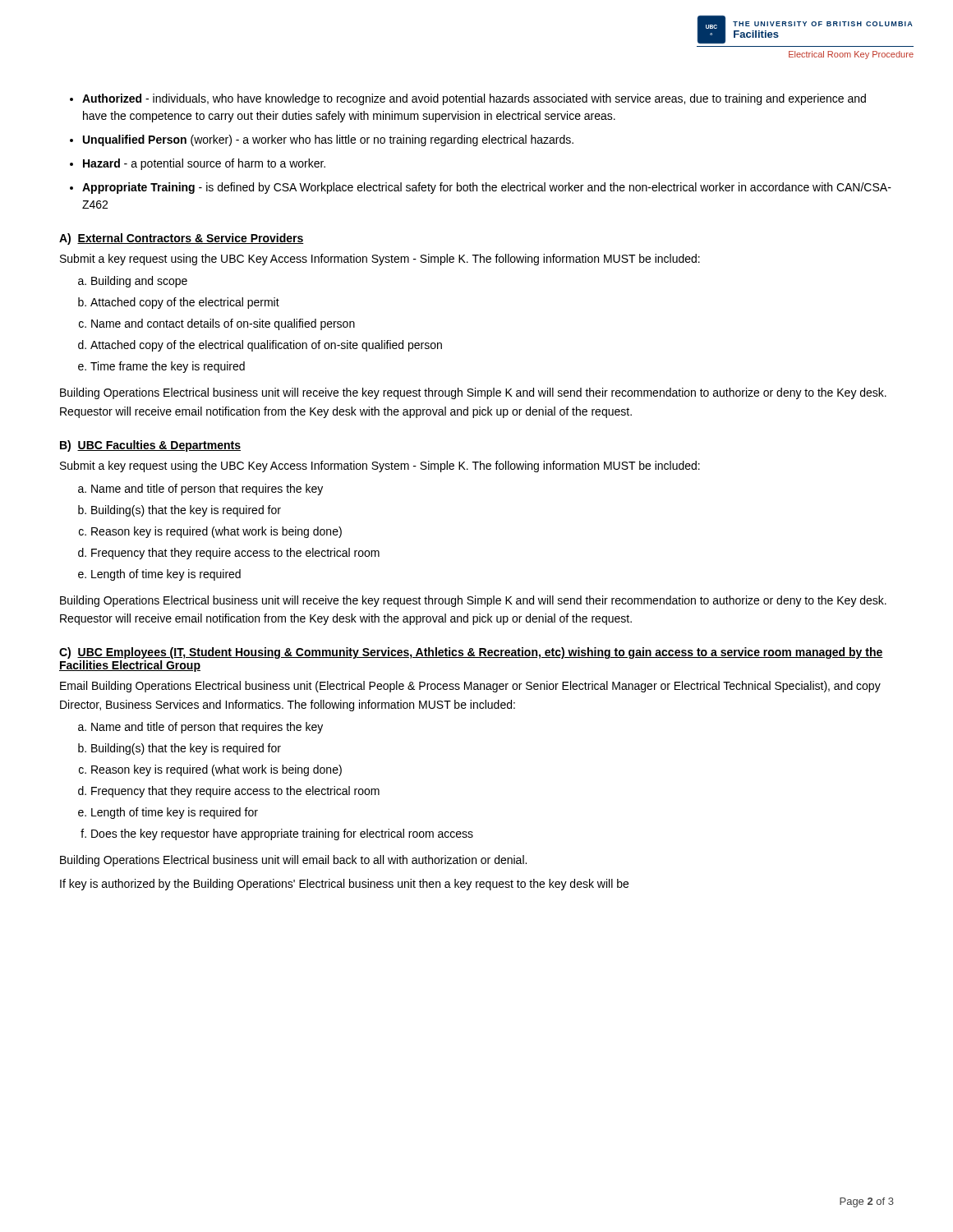Screen dimensions: 1232x953
Task: Click the passage that begins "If key is authorized"
Action: (344, 883)
